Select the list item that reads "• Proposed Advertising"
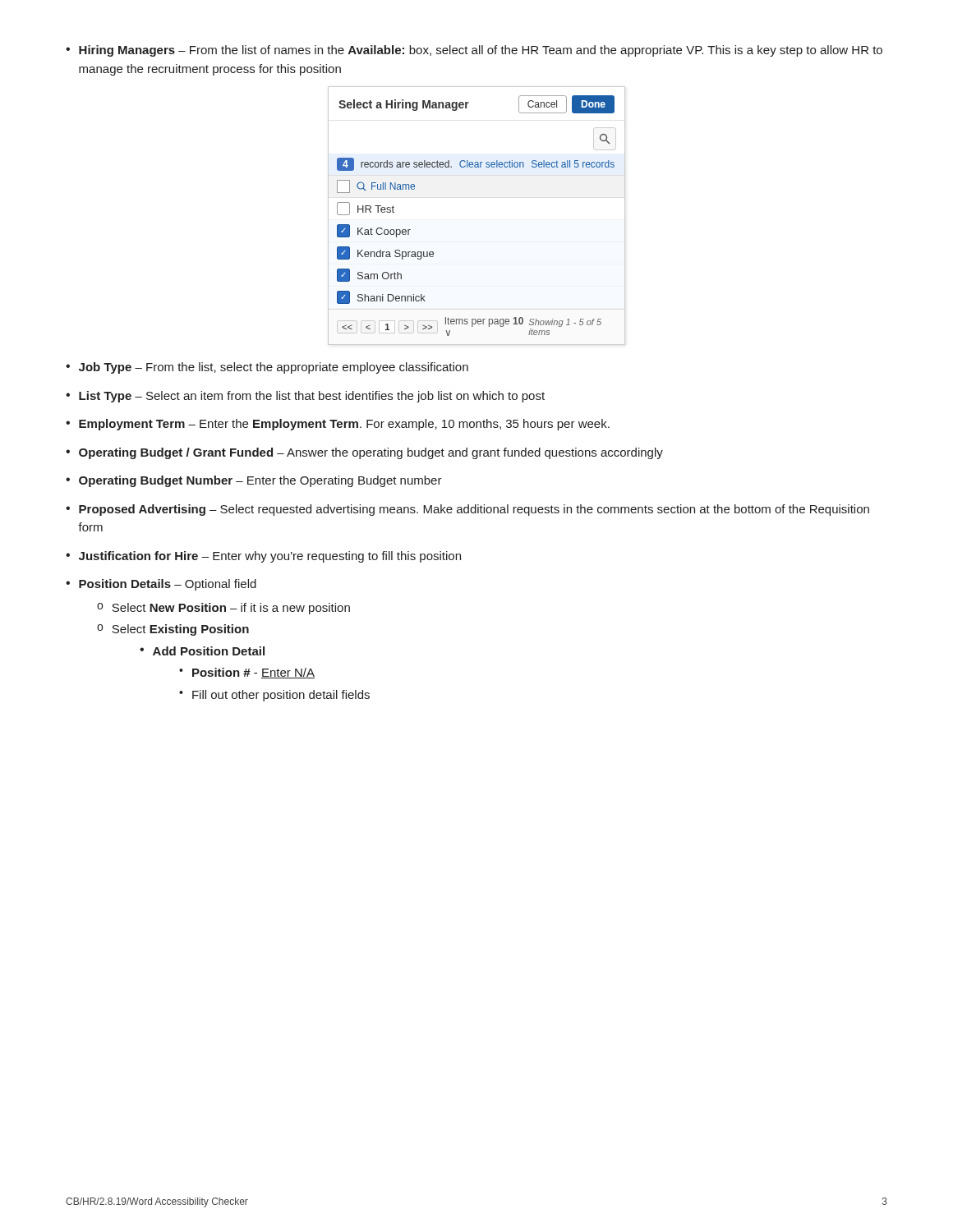The height and width of the screenshot is (1232, 953). click(476, 518)
